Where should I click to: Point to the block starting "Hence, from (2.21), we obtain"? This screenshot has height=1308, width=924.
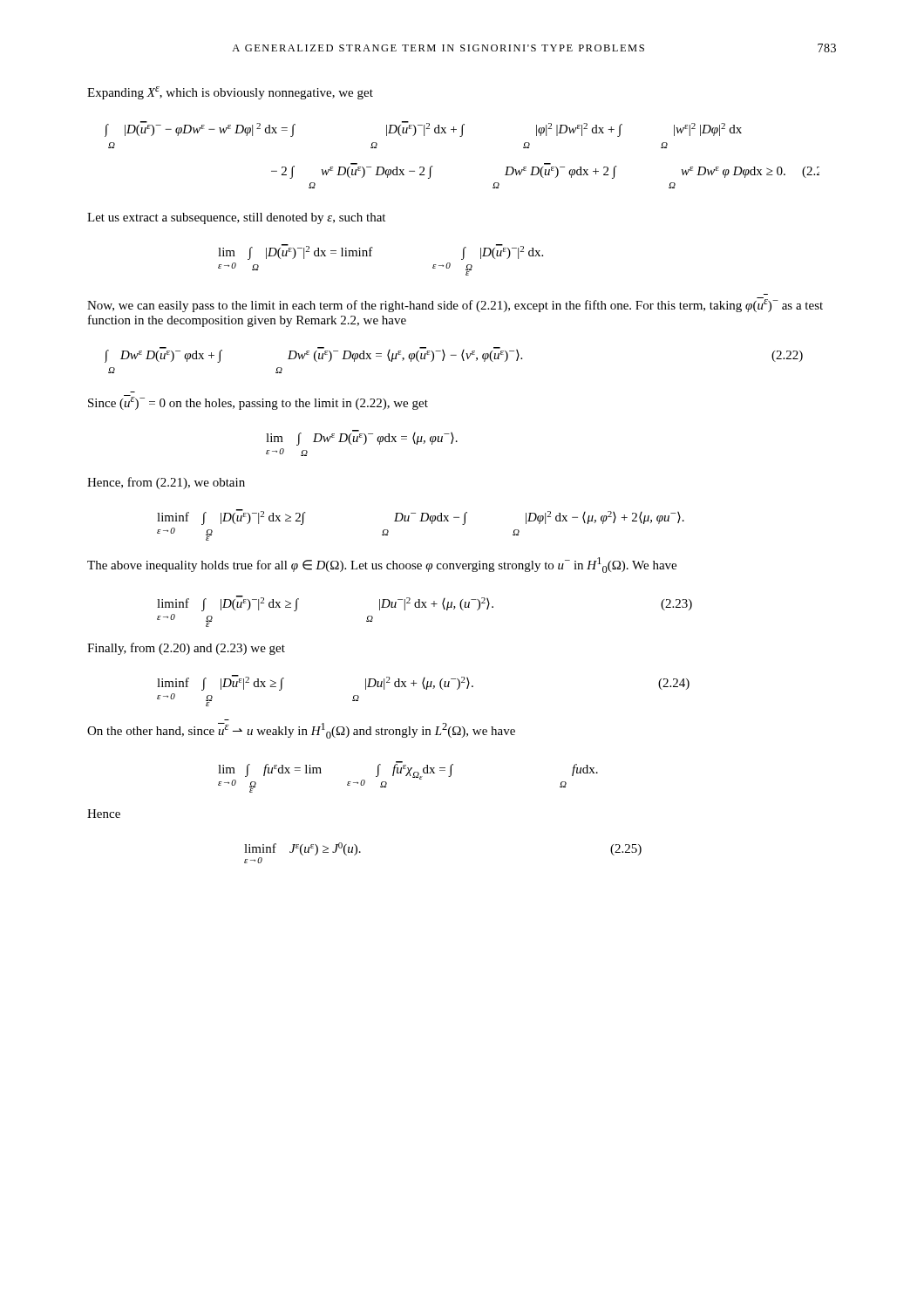point(166,482)
